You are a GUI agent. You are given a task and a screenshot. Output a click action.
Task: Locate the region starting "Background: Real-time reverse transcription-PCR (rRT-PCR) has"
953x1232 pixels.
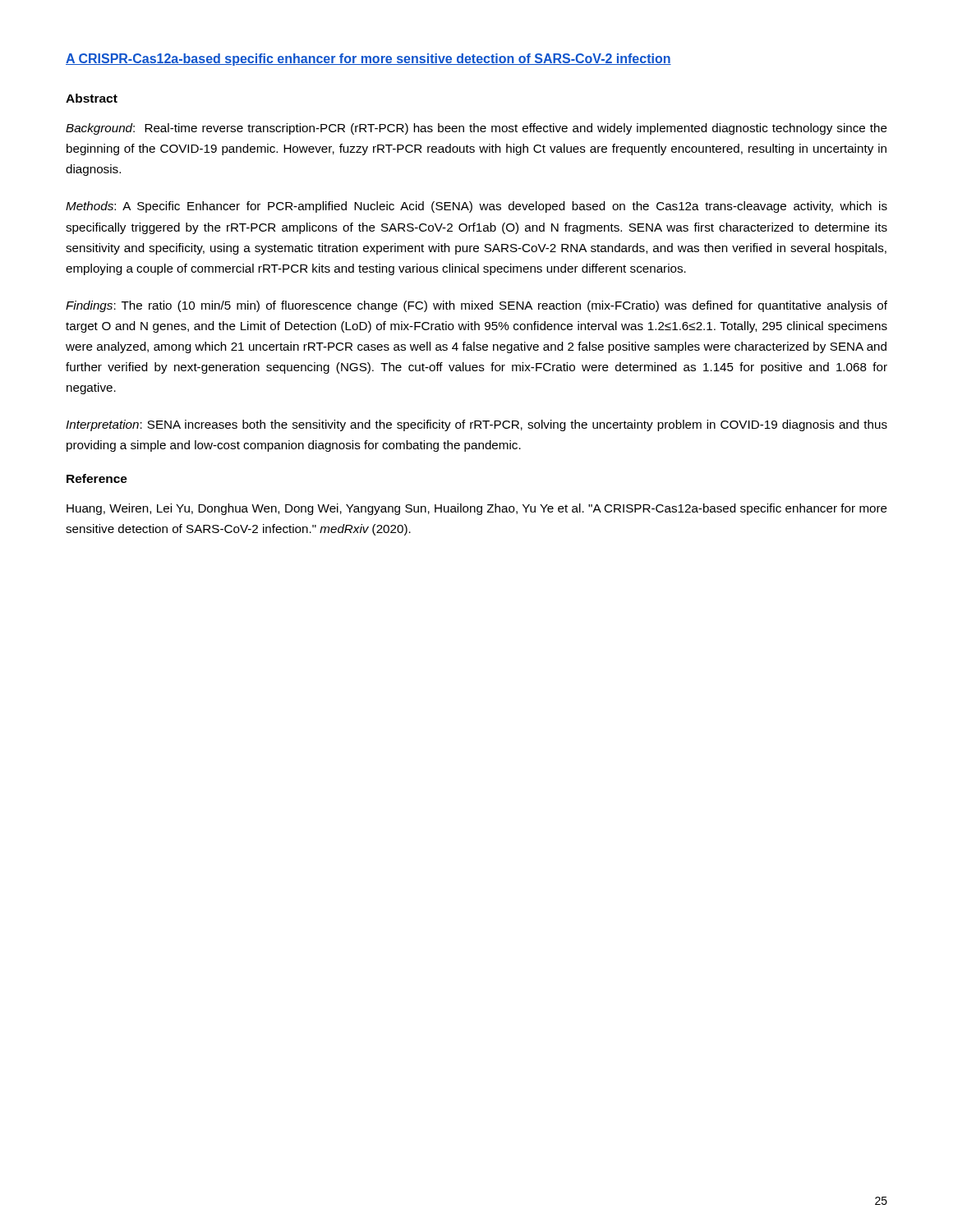click(476, 148)
